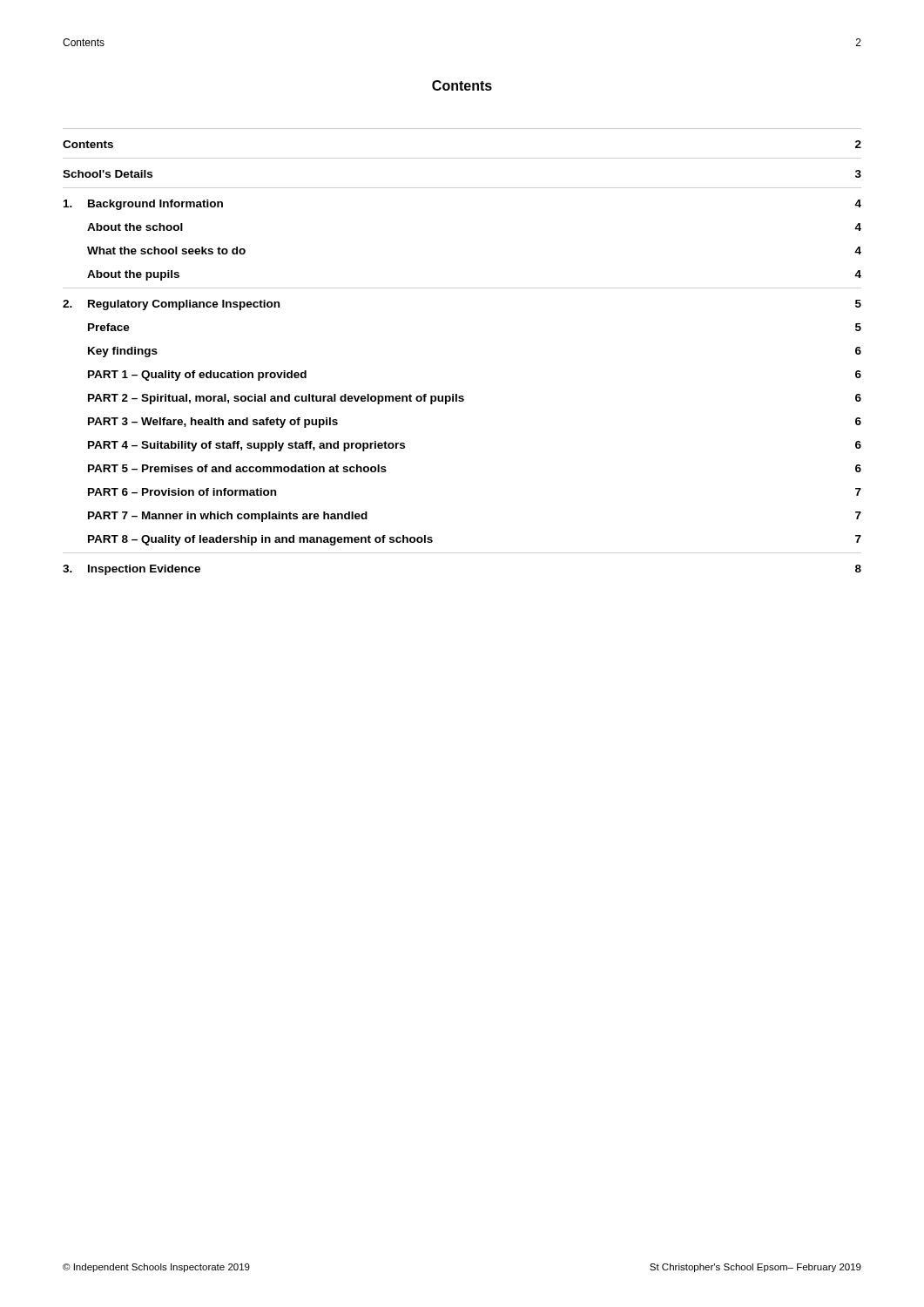Screen dimensions: 1307x924
Task: Find the list item containing "2. Regulatory Compliance Inspection"
Action: coord(182,306)
